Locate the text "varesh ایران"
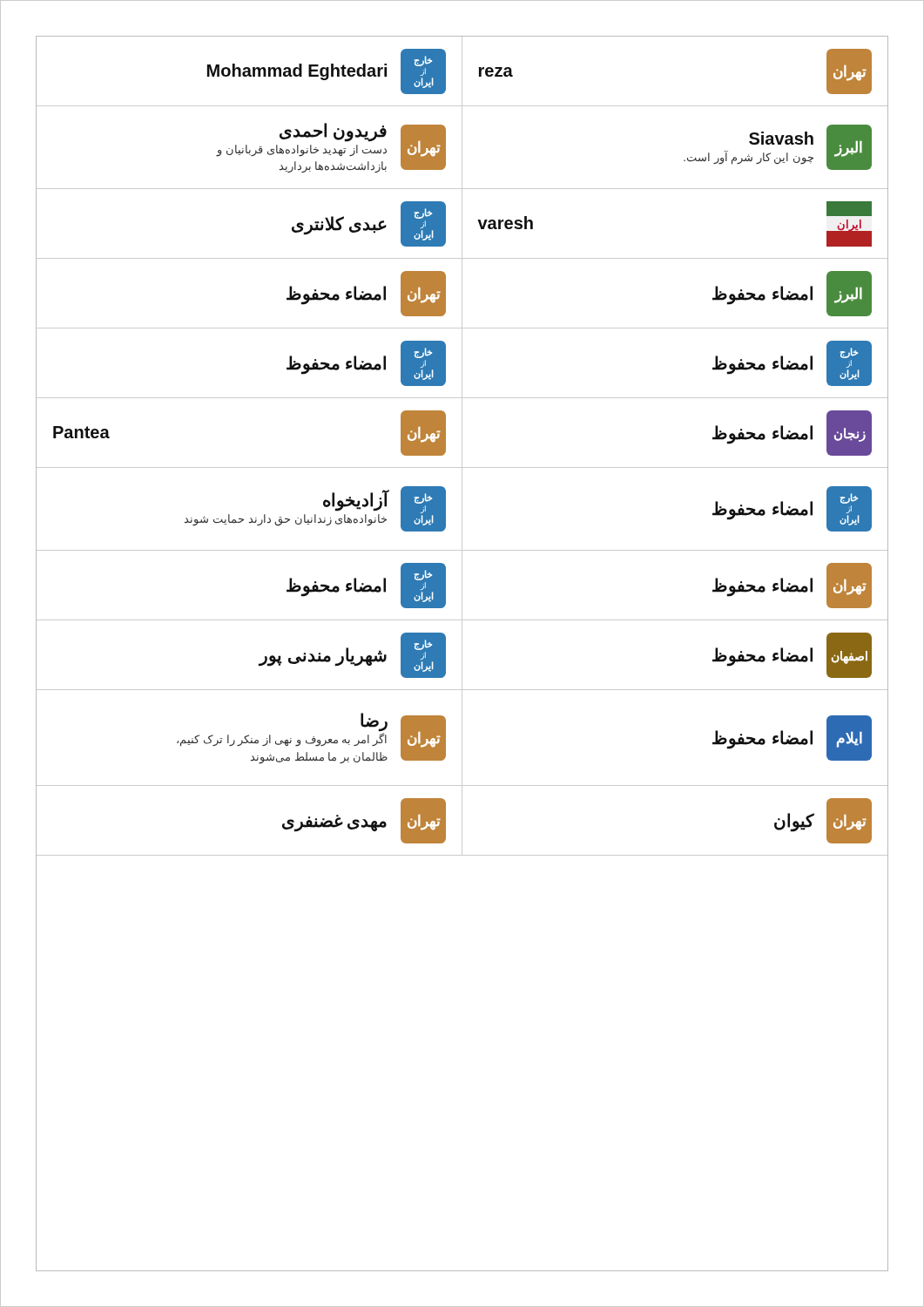924x1307 pixels. [506, 223]
